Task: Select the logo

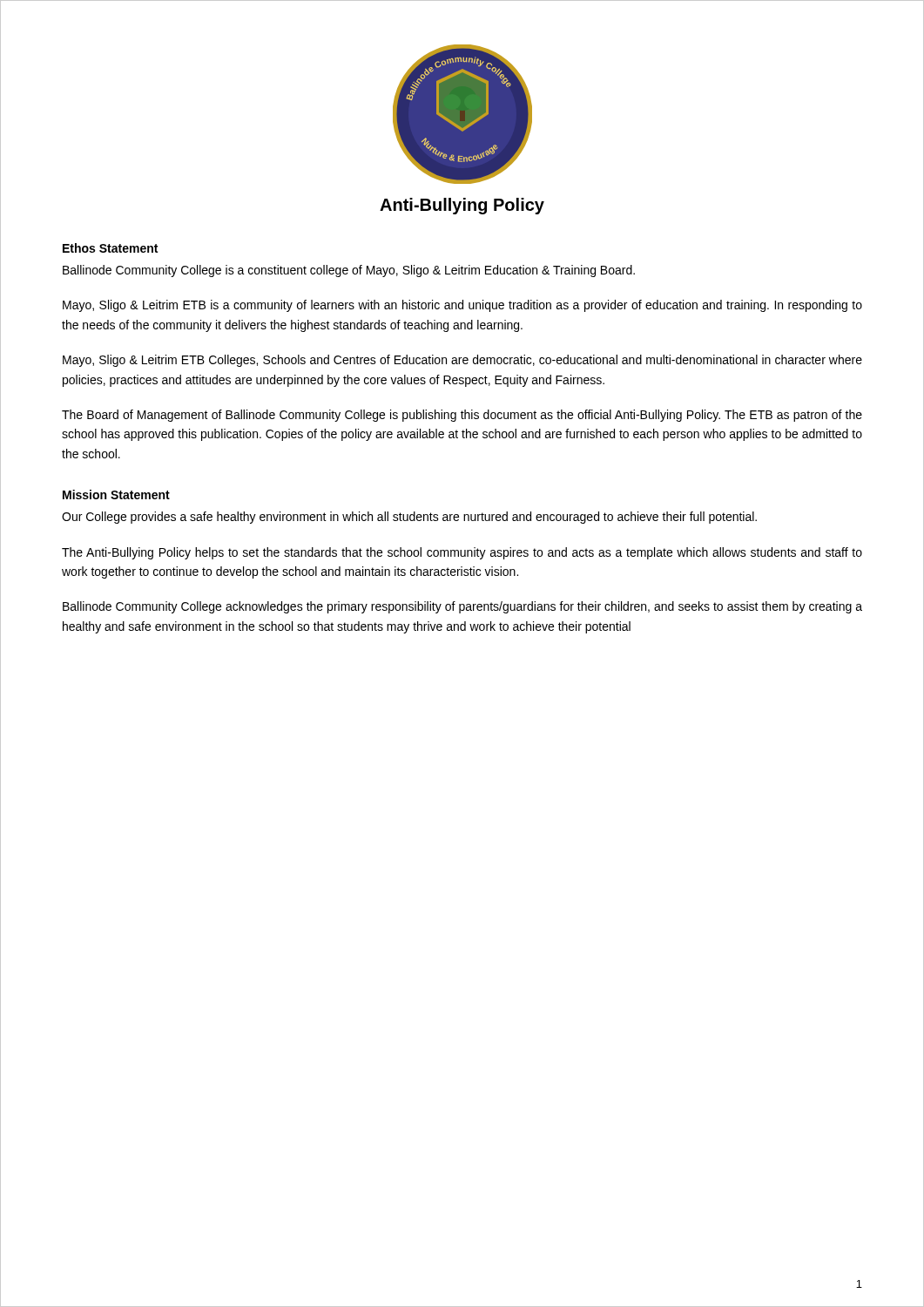Action: tap(462, 115)
